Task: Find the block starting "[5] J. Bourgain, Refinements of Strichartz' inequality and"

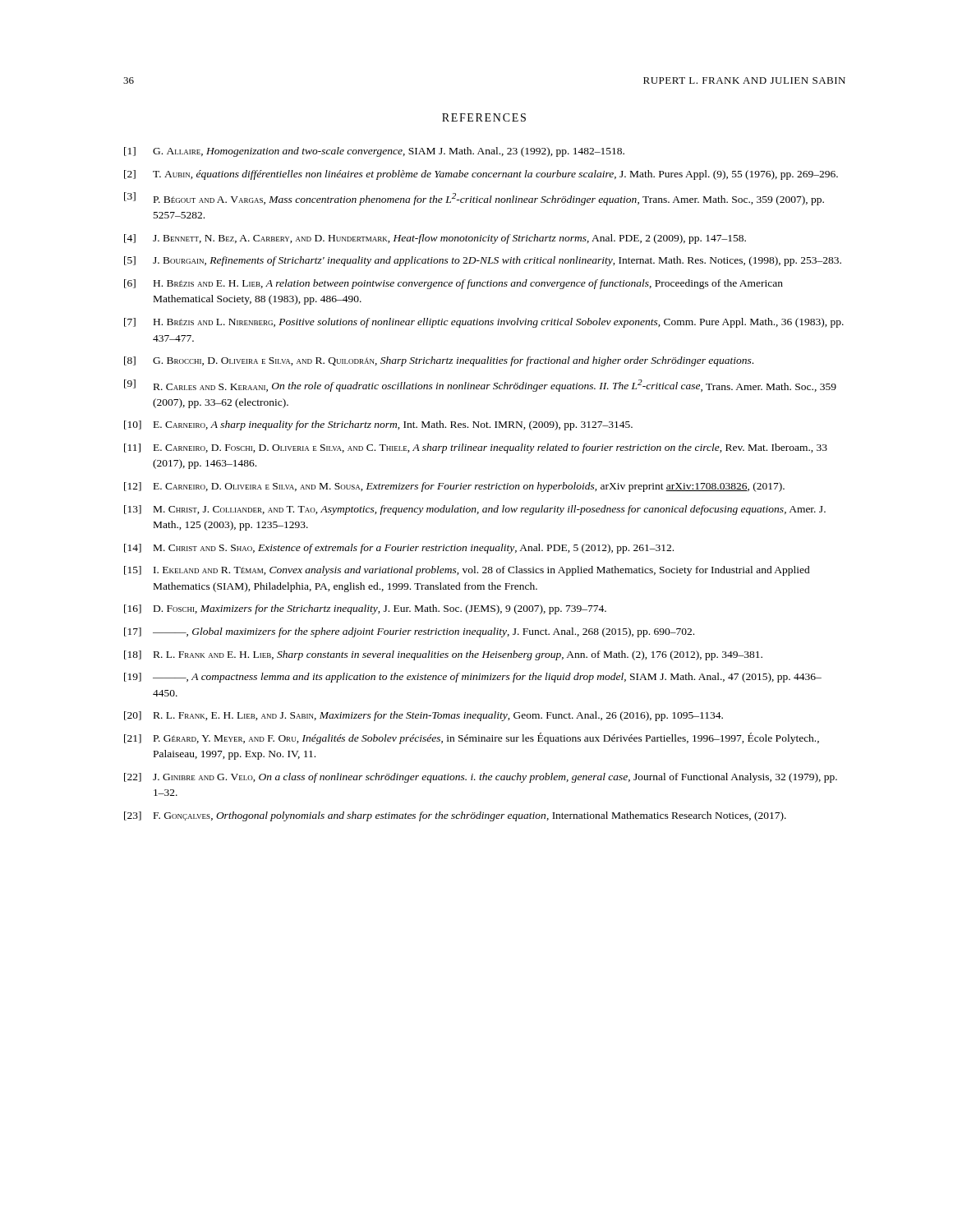Action: (x=485, y=260)
